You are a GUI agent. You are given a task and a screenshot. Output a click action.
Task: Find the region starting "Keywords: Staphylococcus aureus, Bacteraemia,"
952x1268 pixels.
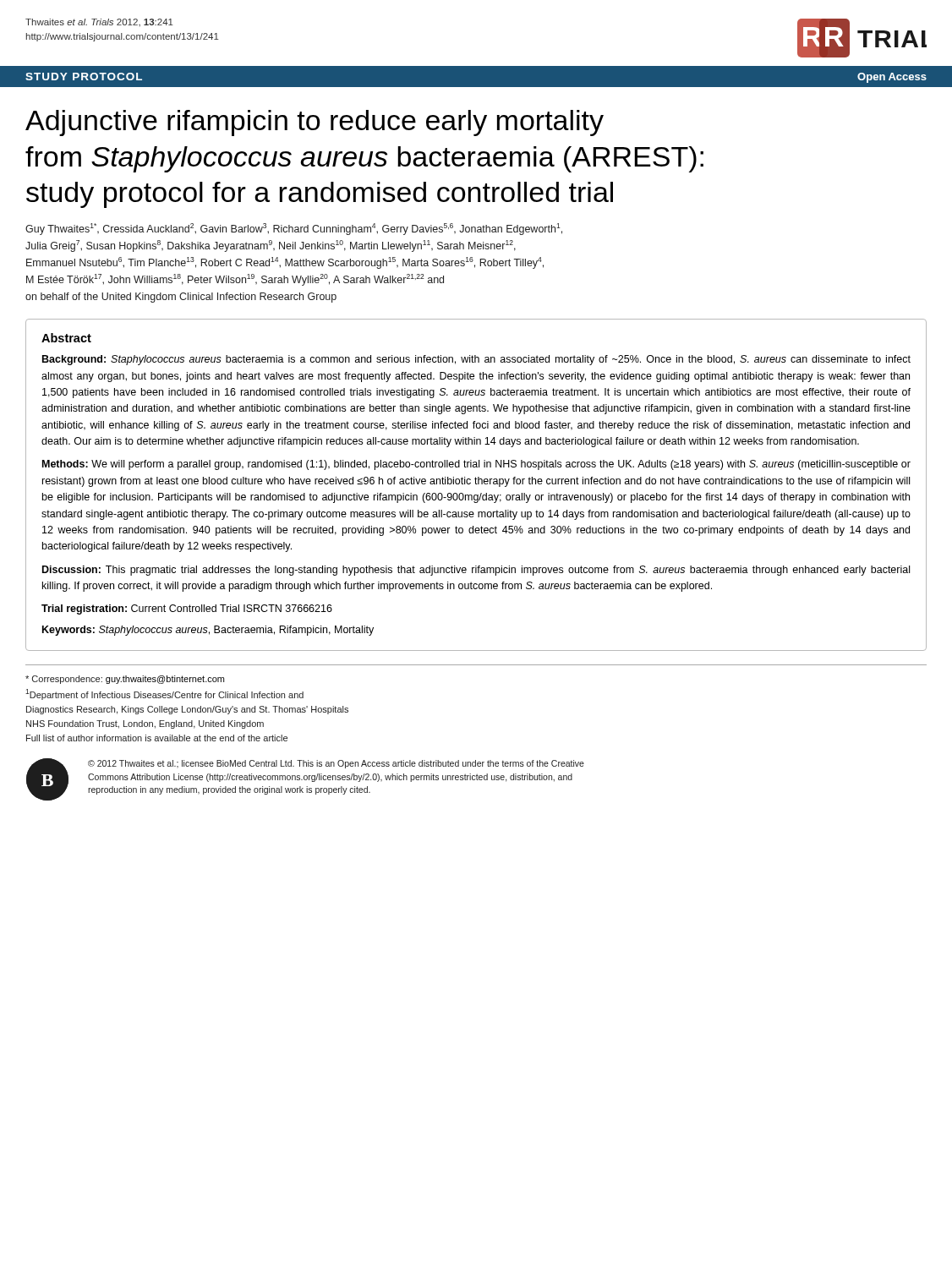[x=208, y=630]
